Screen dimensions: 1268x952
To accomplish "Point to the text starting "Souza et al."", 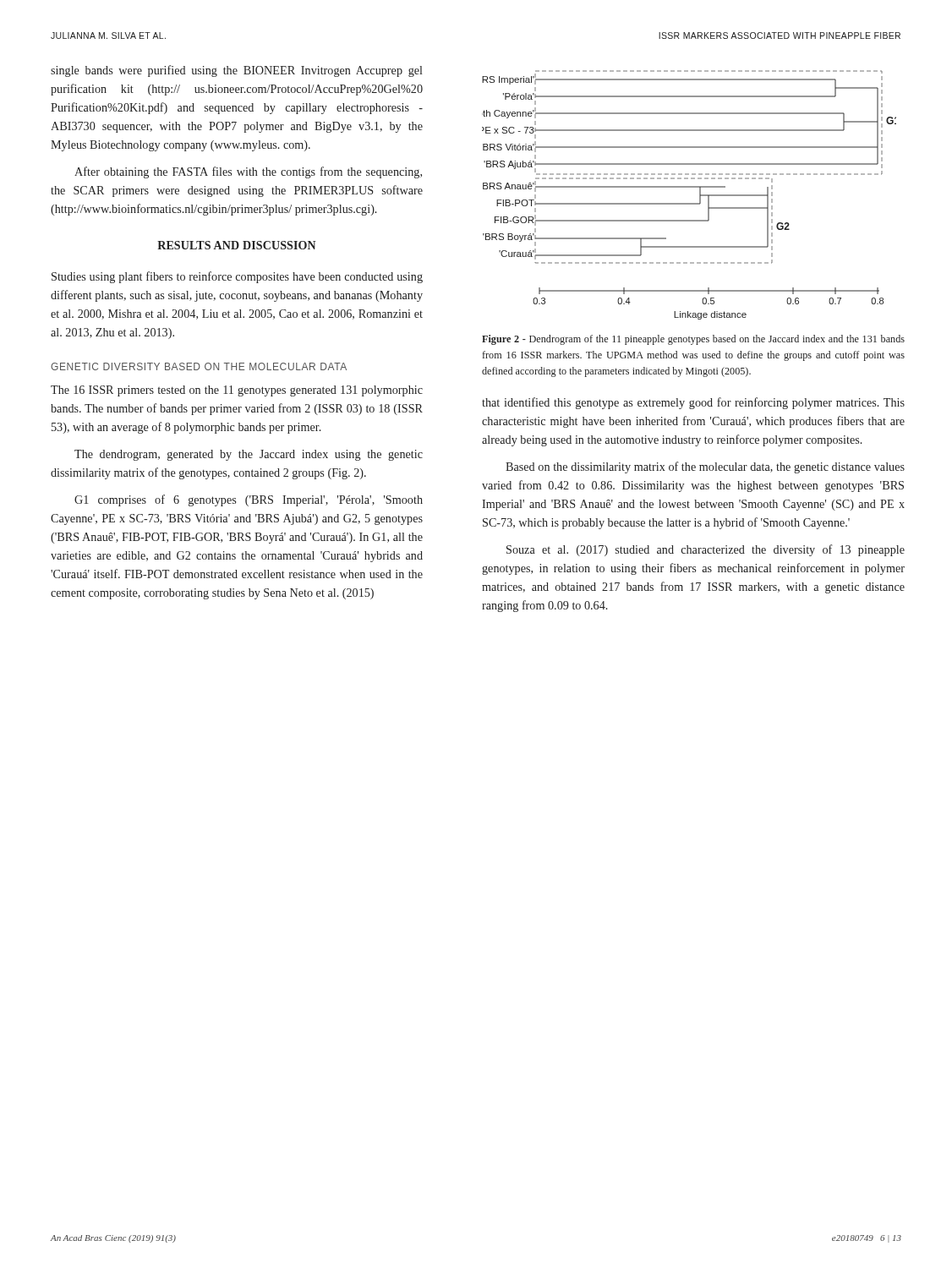I will coord(693,577).
